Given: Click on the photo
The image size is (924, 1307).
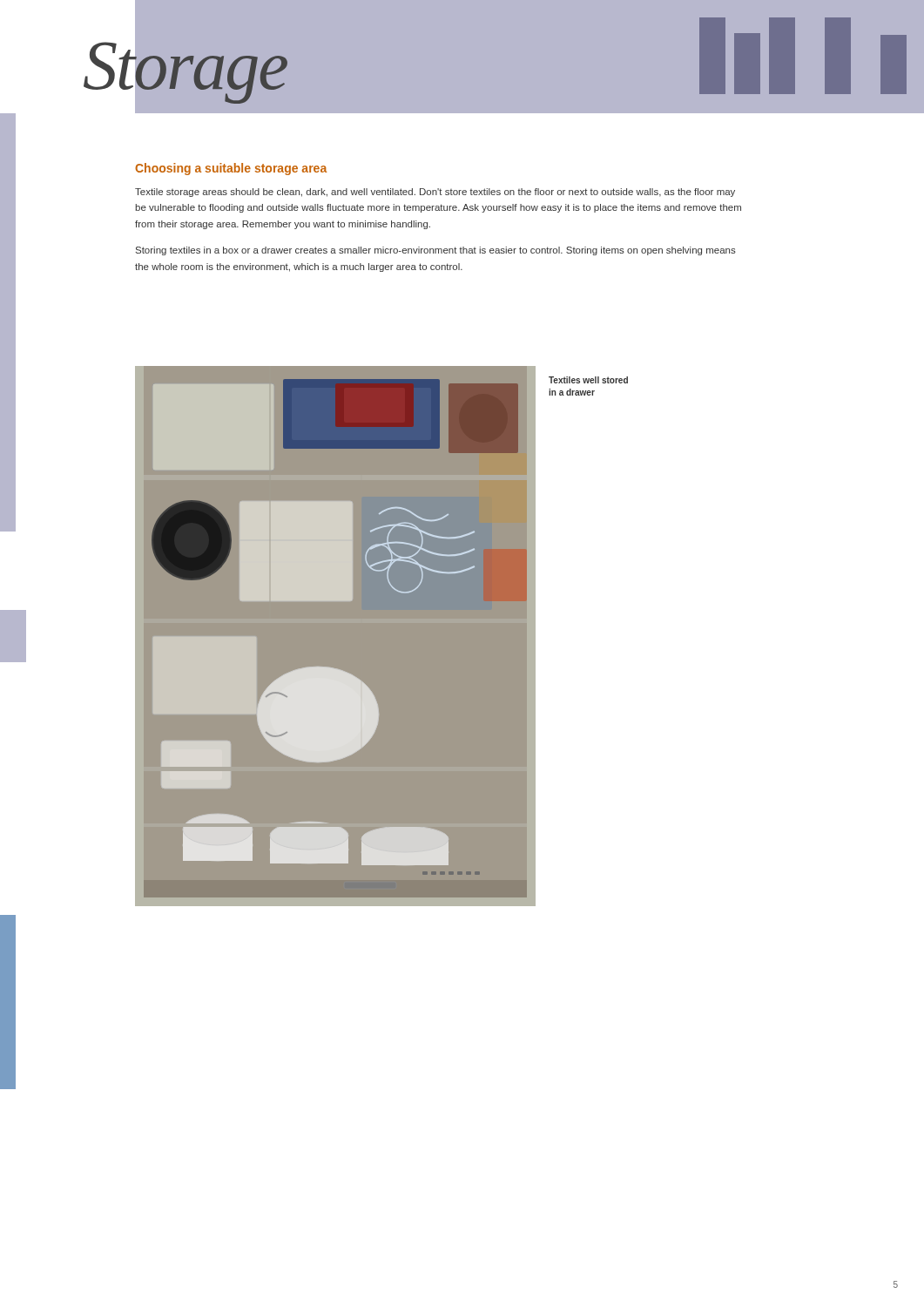Looking at the screenshot, I should (335, 636).
